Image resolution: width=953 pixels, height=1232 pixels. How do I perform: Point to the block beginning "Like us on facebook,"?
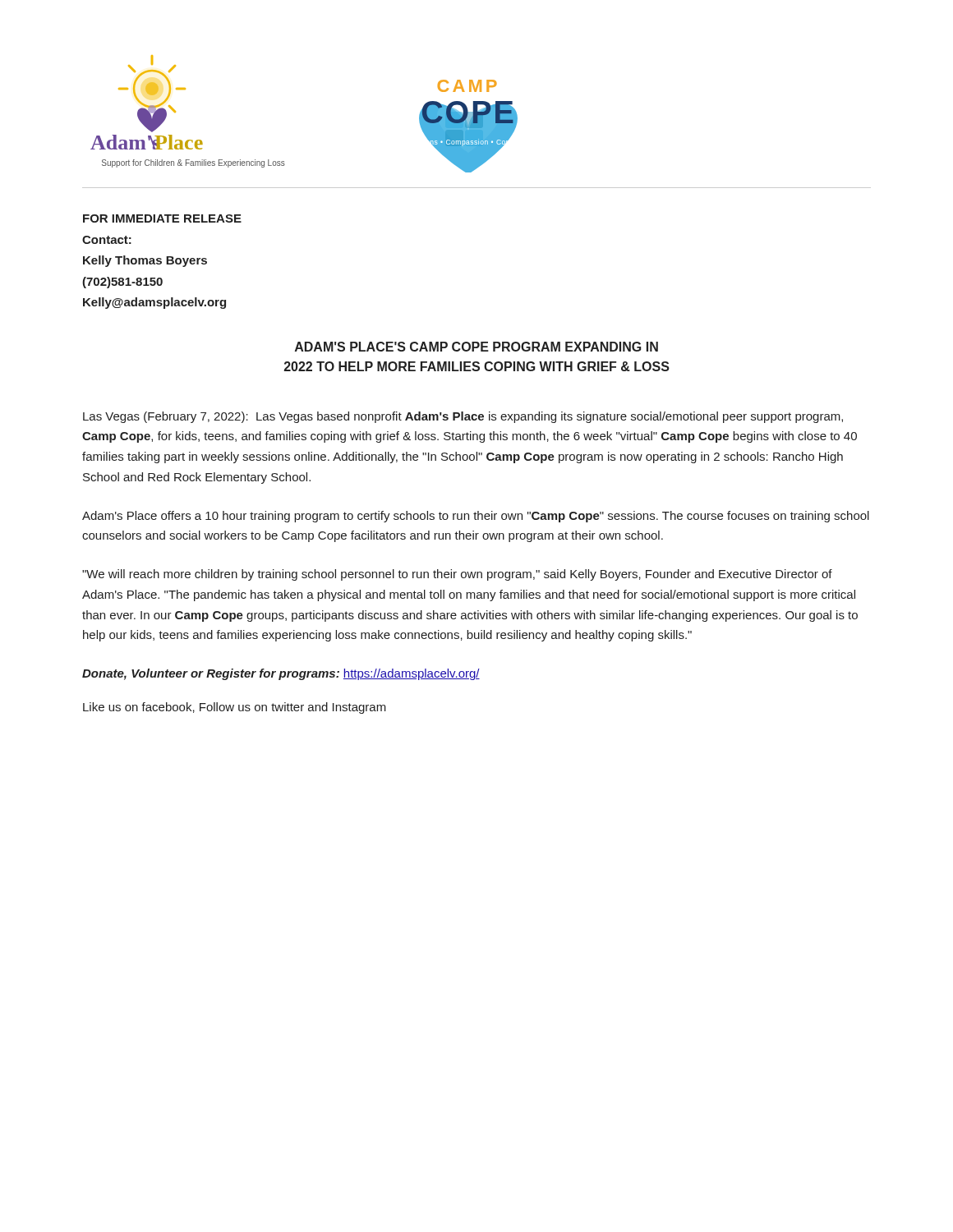point(234,707)
